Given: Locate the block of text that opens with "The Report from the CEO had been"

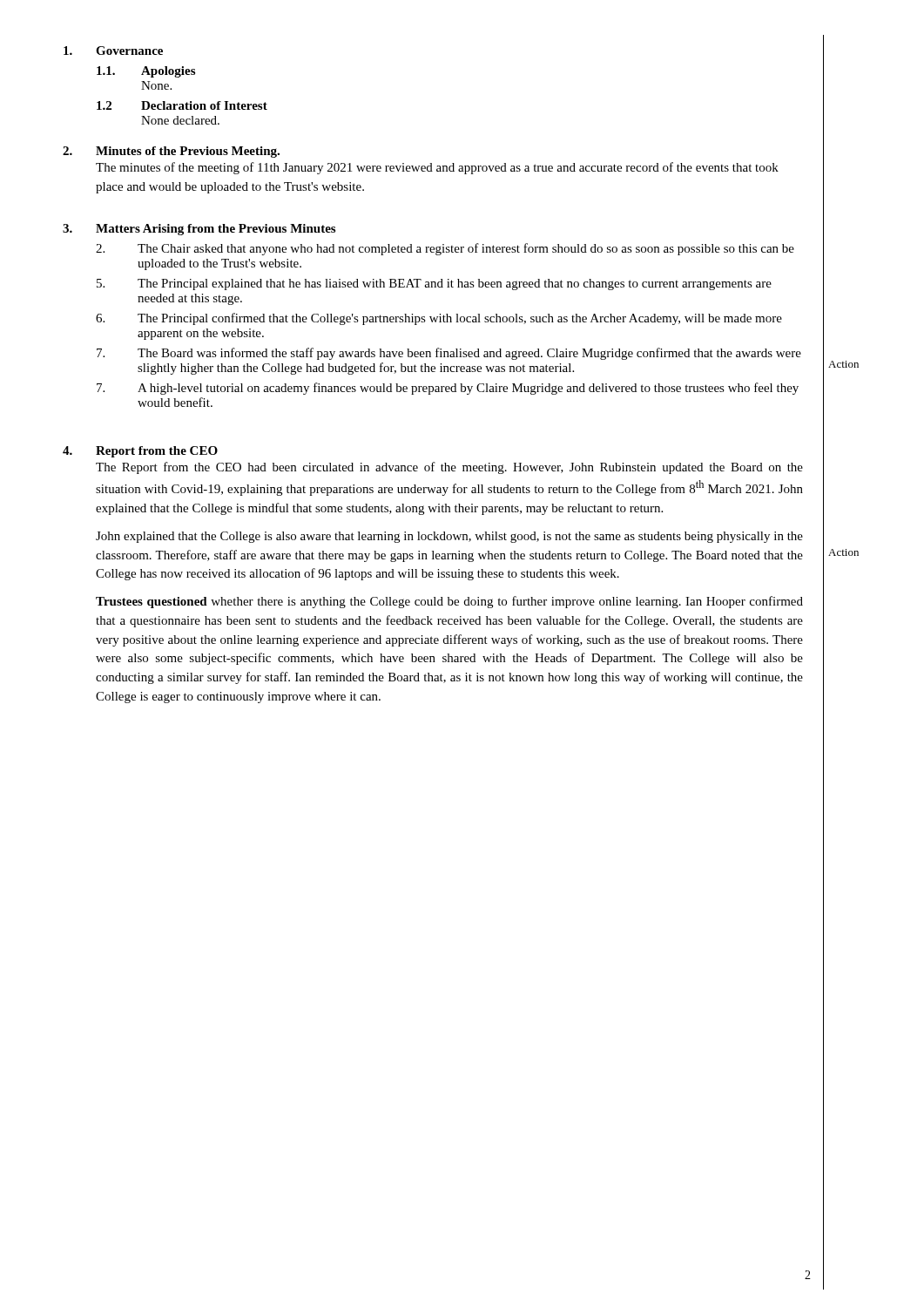Looking at the screenshot, I should 449,487.
